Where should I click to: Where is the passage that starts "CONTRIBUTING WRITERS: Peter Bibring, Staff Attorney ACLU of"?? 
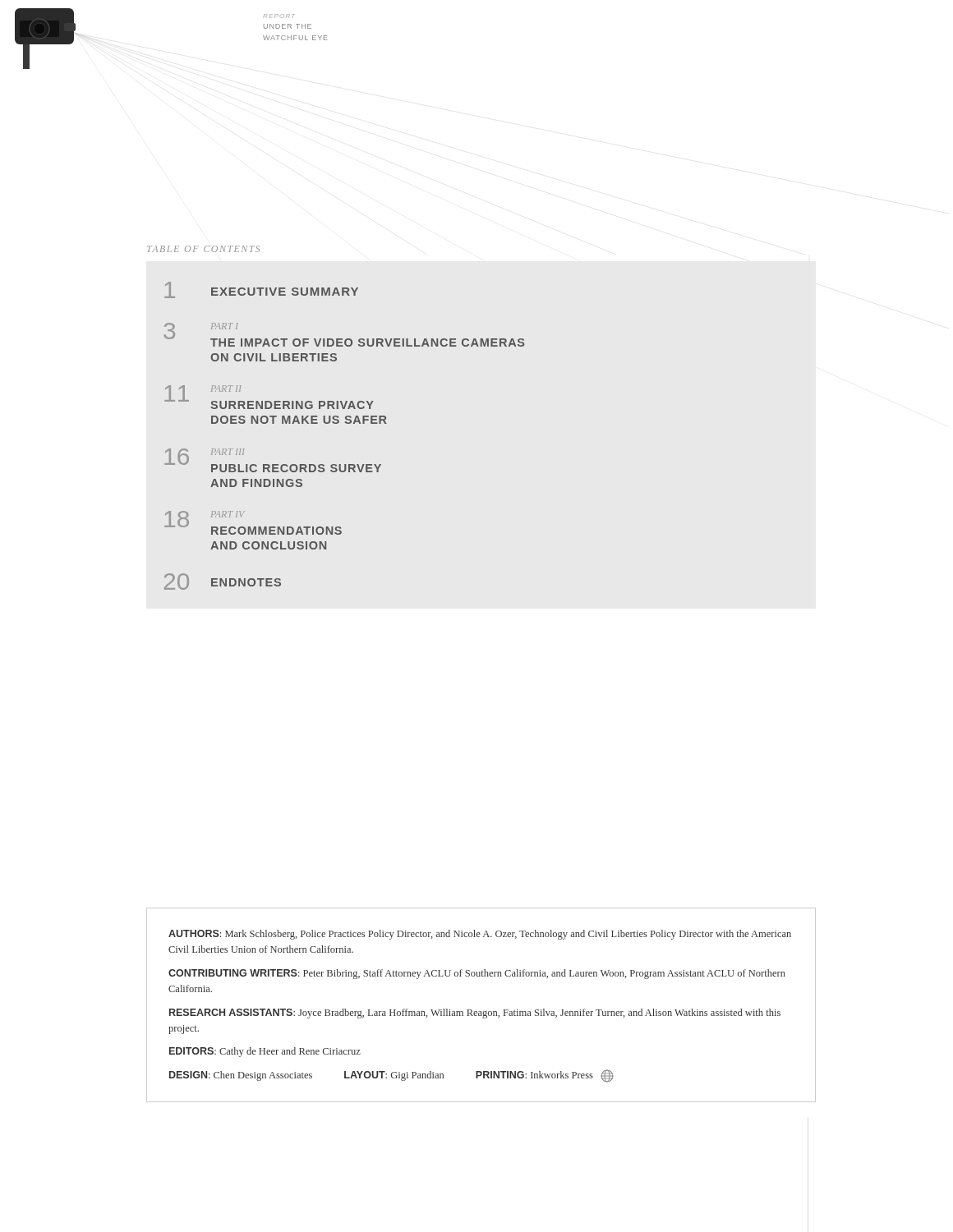pyautogui.click(x=477, y=981)
